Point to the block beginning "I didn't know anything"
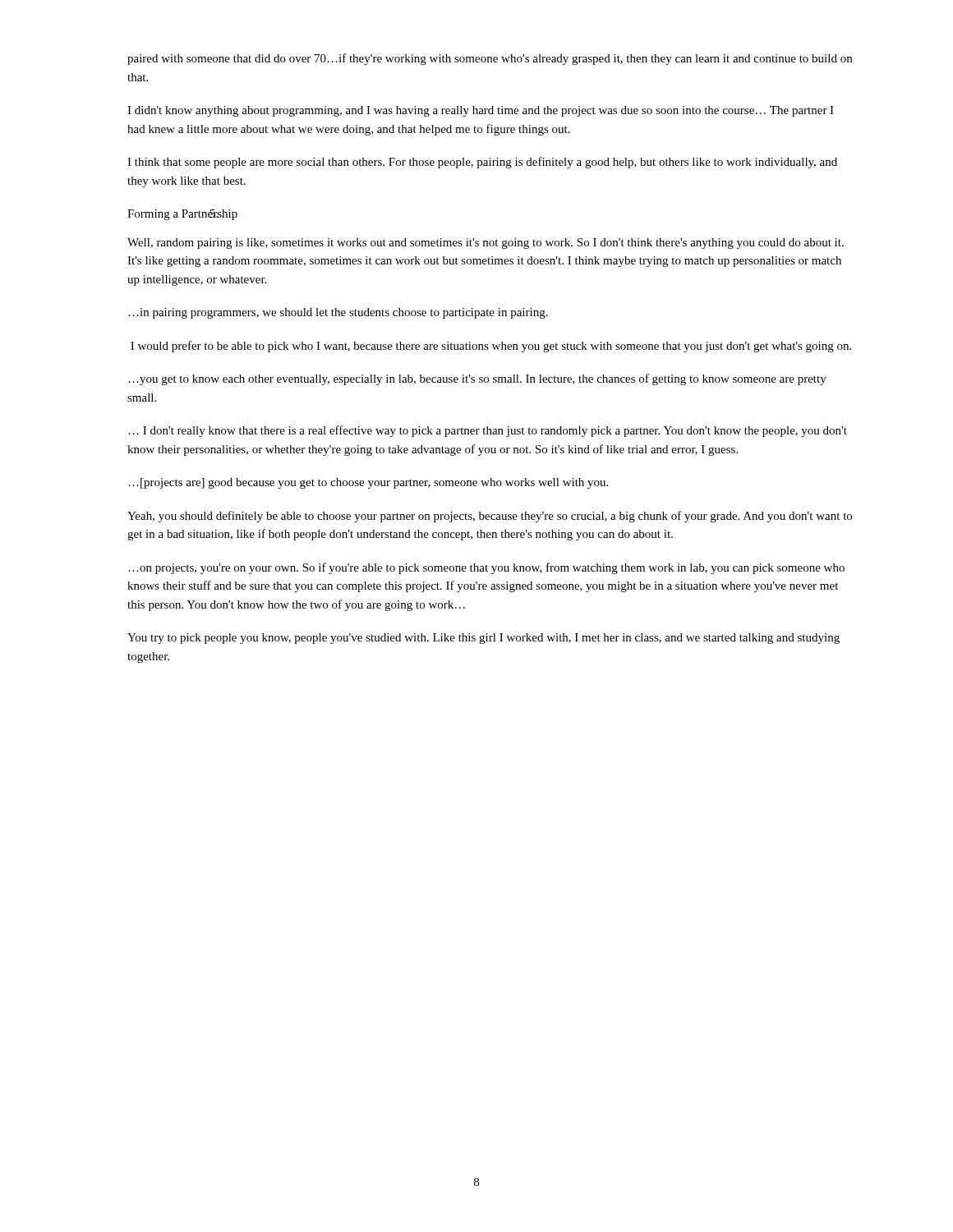The height and width of the screenshot is (1232, 953). tap(481, 119)
